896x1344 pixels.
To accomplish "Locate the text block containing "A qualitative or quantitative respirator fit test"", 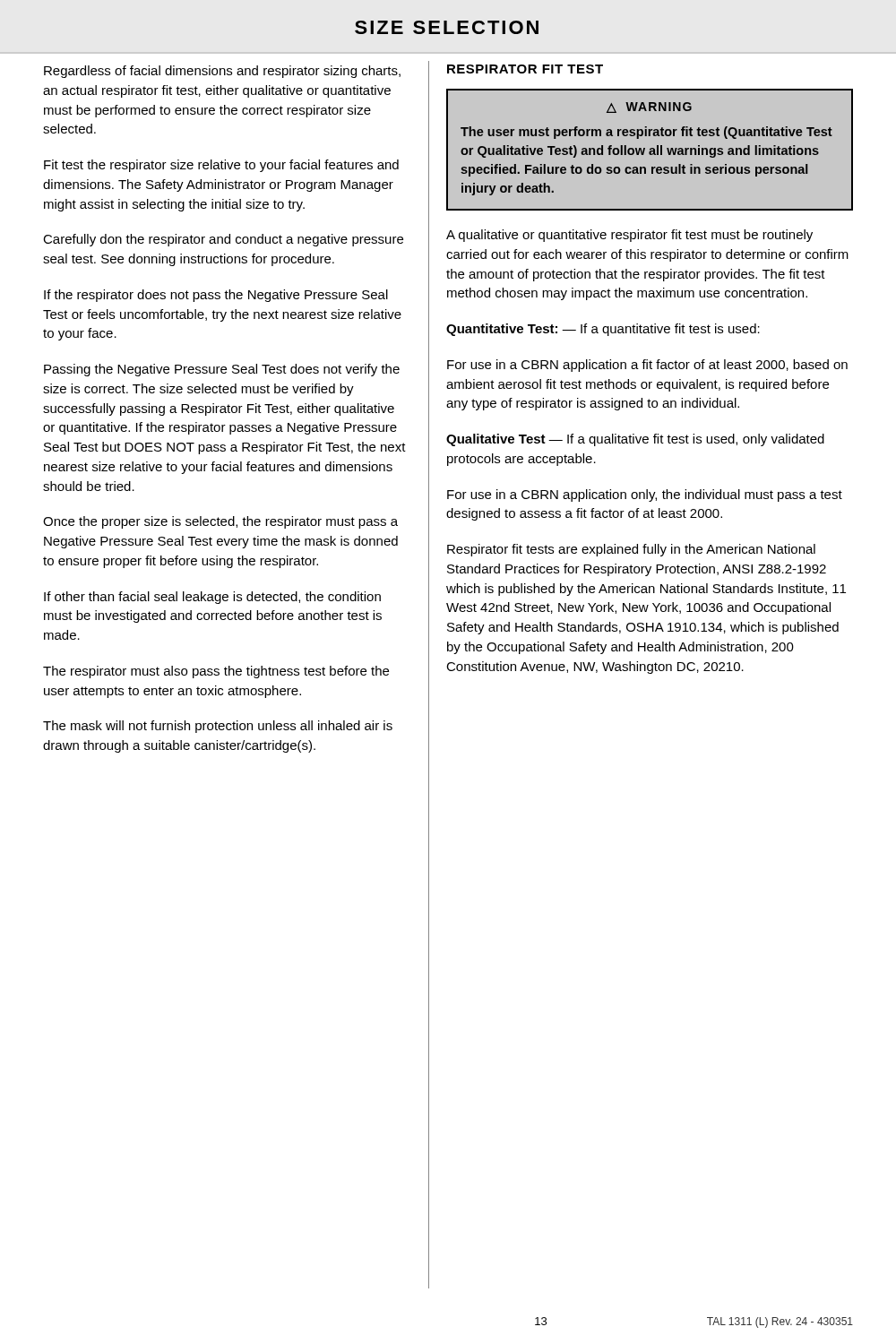I will [x=648, y=264].
